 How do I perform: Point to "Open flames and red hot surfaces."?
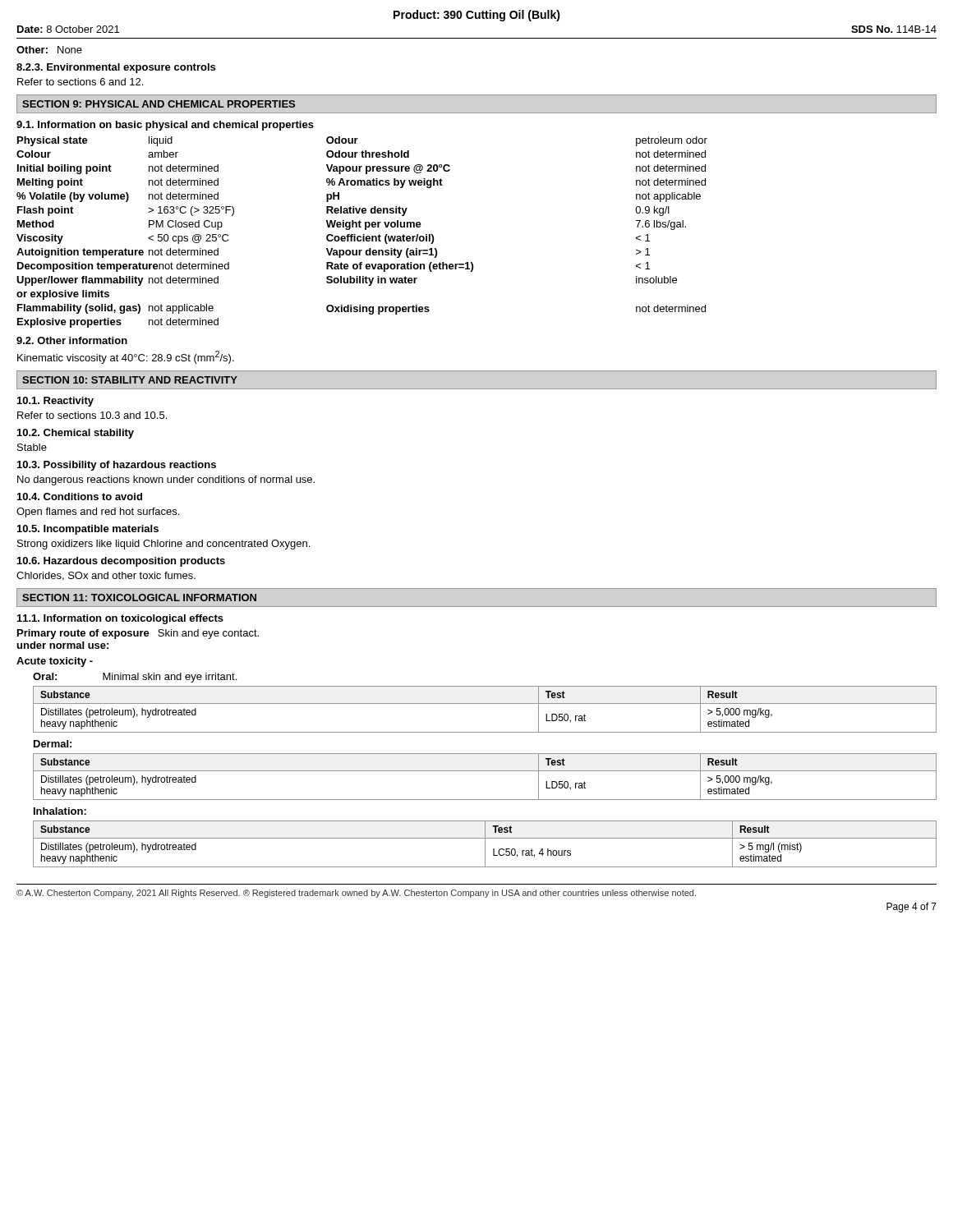(98, 512)
